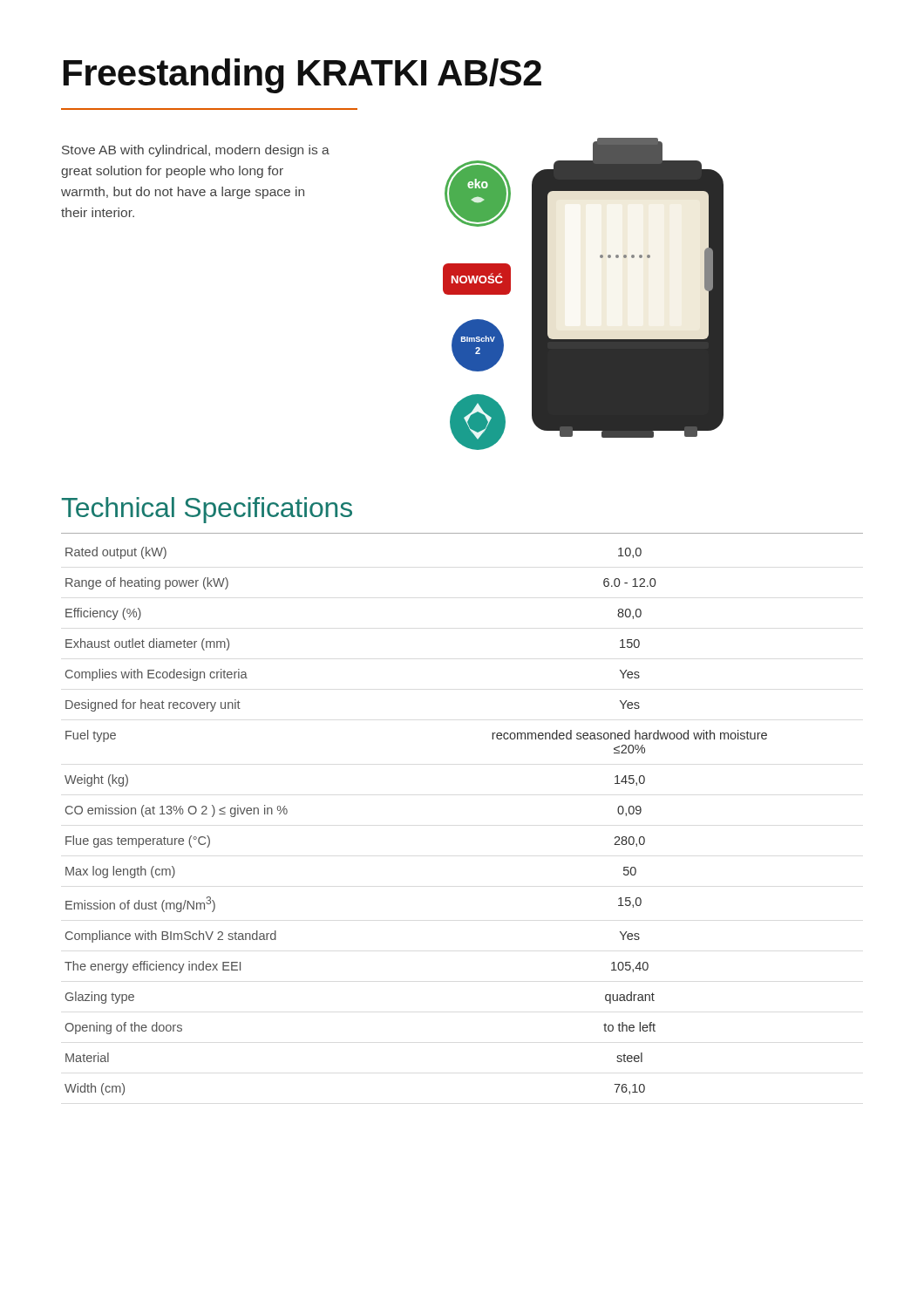Locate the title containing "Freestanding KRATKI AB/S2"
The image size is (924, 1308).
coord(462,81)
